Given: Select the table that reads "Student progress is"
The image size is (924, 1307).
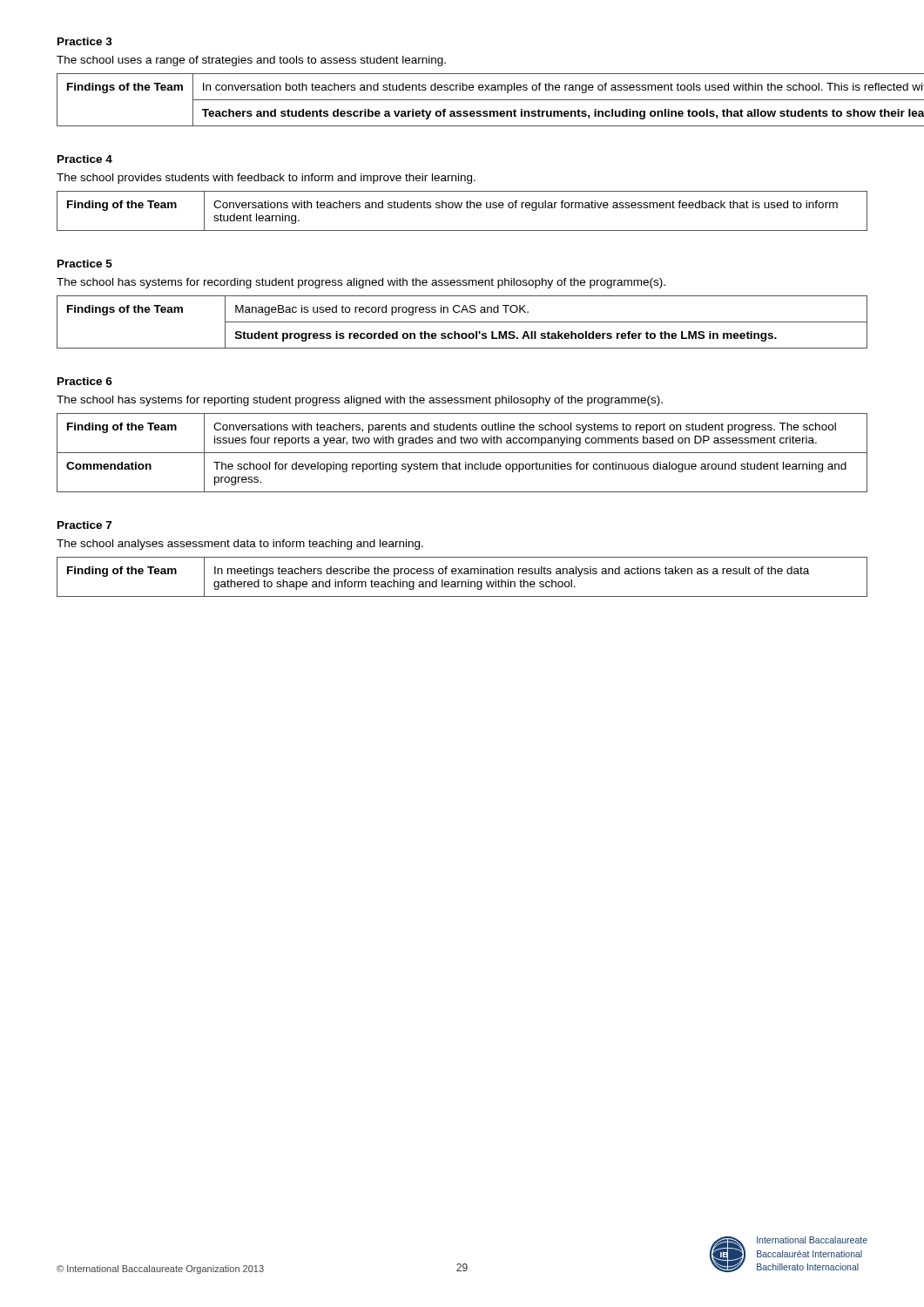Looking at the screenshot, I should click(462, 322).
